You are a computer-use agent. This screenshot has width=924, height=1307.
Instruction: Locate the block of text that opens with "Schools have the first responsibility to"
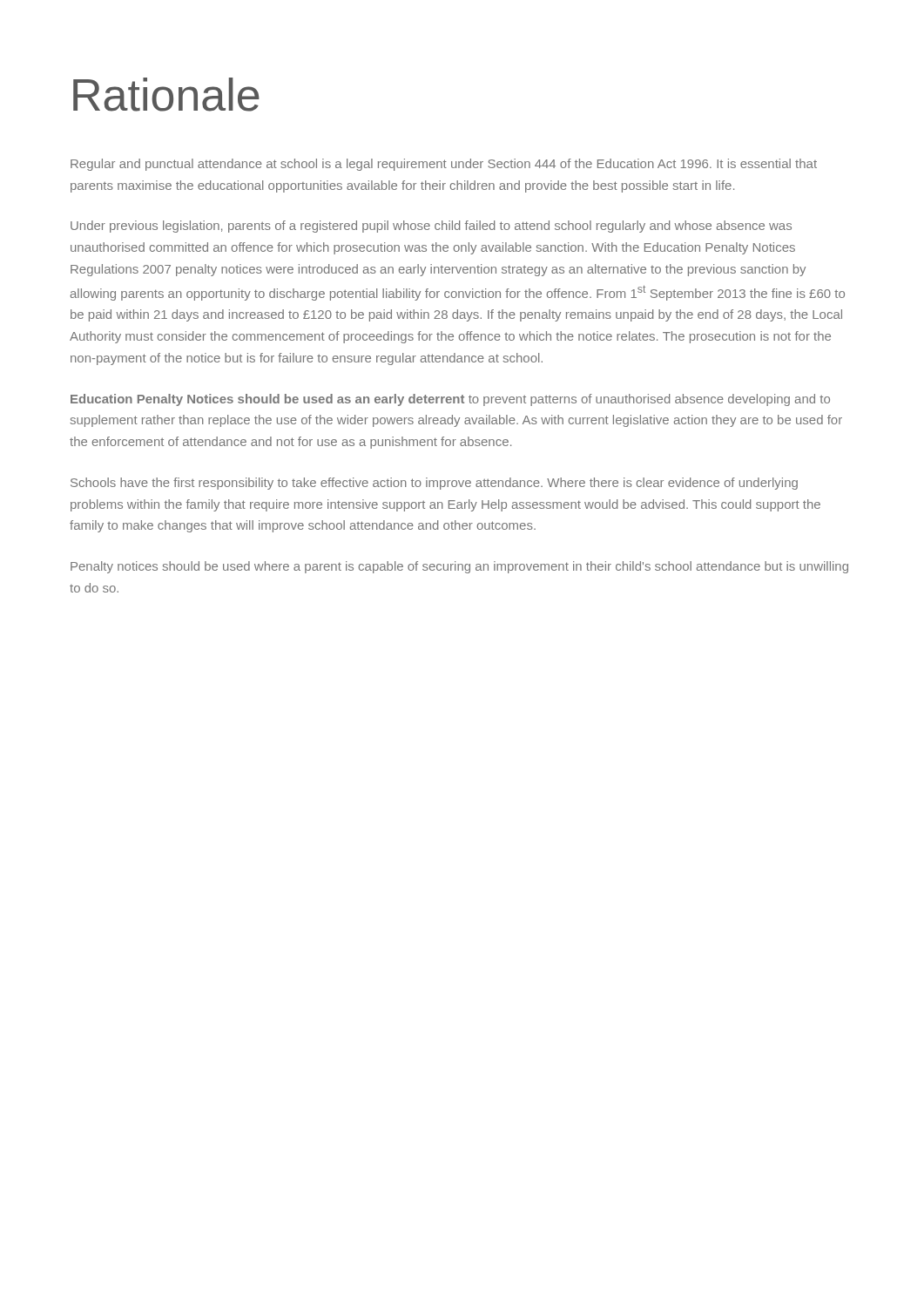coord(445,504)
